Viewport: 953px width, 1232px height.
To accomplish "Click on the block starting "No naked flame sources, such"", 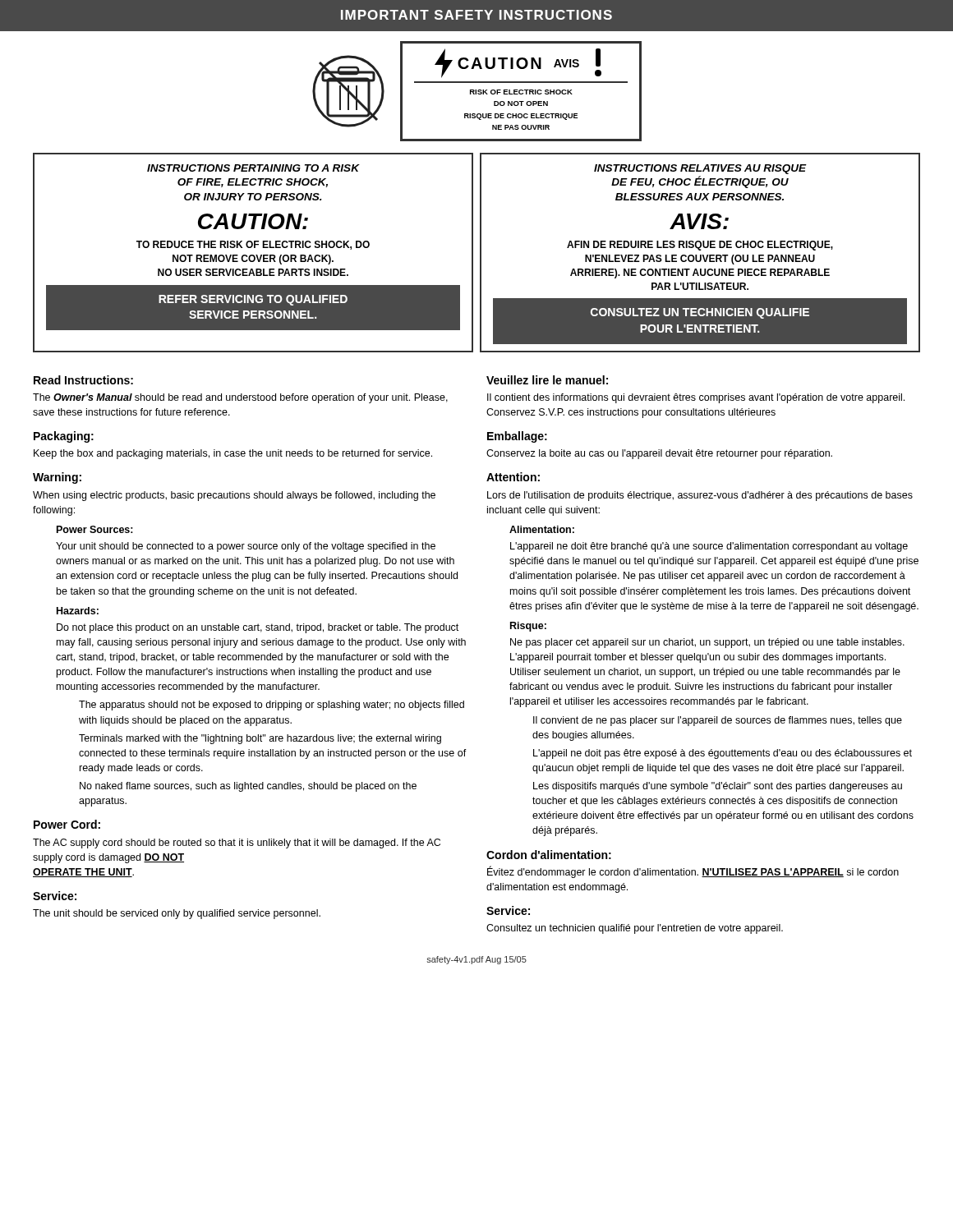I will tap(248, 794).
